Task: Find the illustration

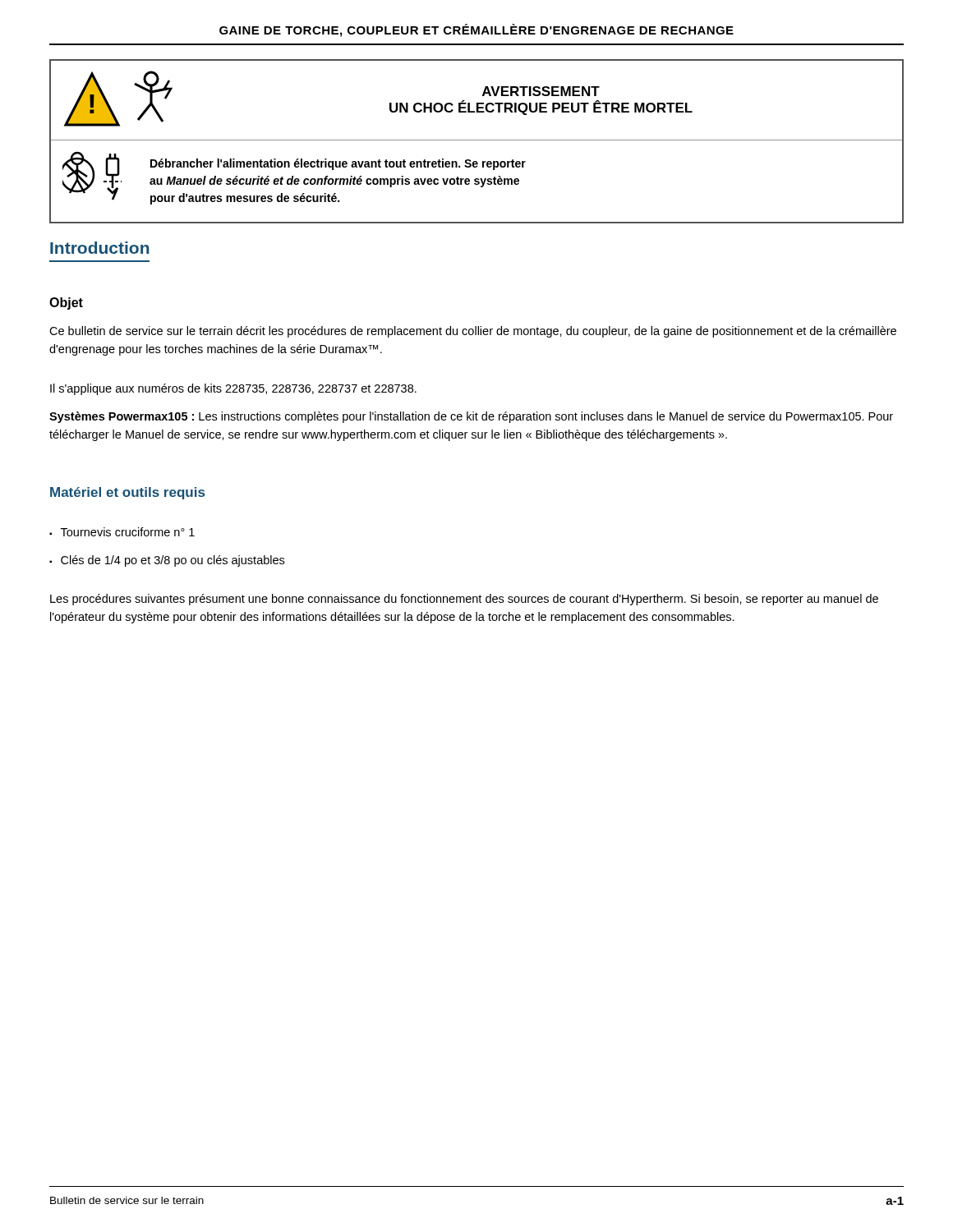Action: pos(476,141)
